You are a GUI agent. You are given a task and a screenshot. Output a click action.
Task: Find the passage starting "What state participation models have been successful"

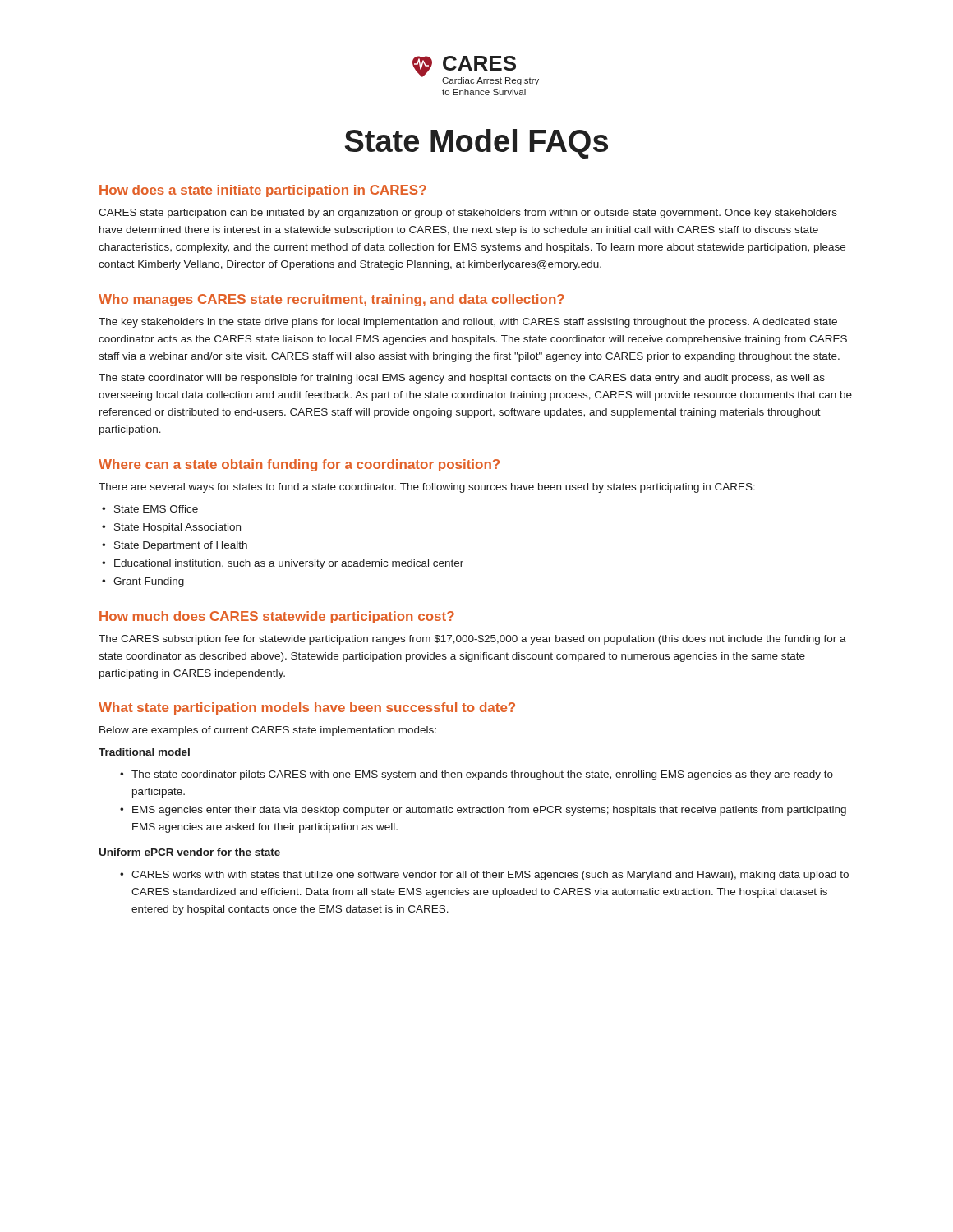coord(307,708)
